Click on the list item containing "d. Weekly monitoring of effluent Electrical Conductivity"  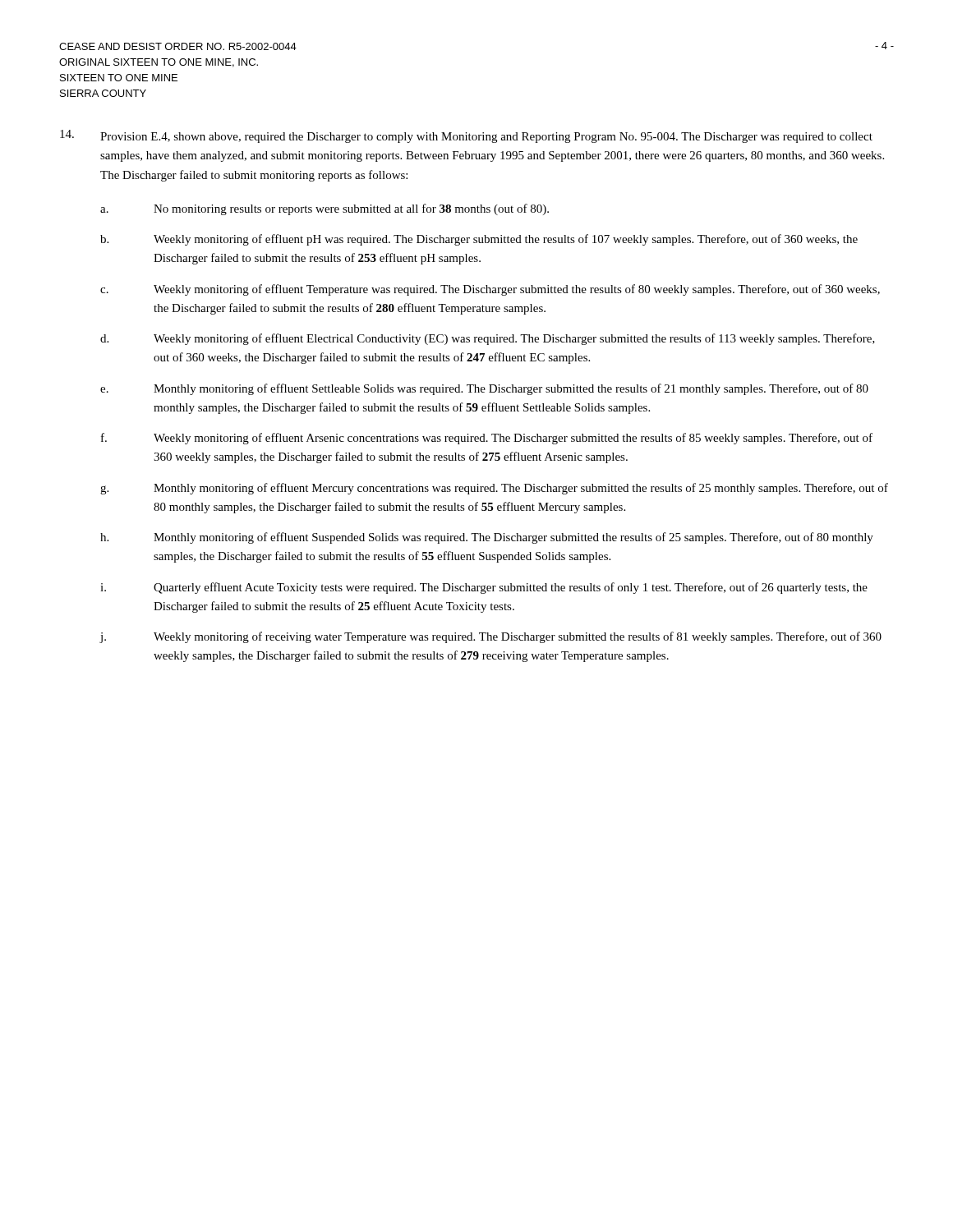click(497, 348)
